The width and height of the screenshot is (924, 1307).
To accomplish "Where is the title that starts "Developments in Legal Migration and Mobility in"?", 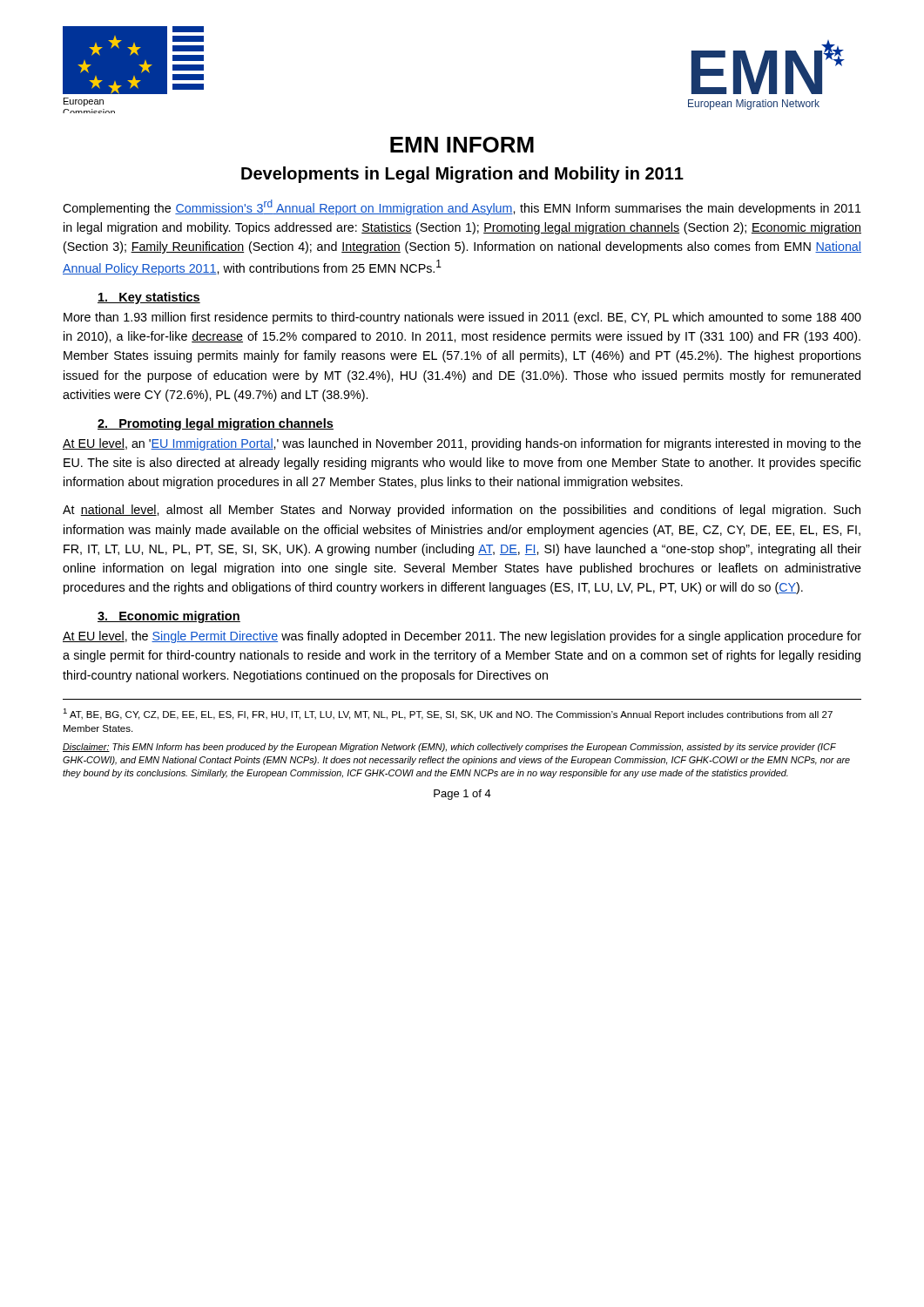I will (462, 173).
